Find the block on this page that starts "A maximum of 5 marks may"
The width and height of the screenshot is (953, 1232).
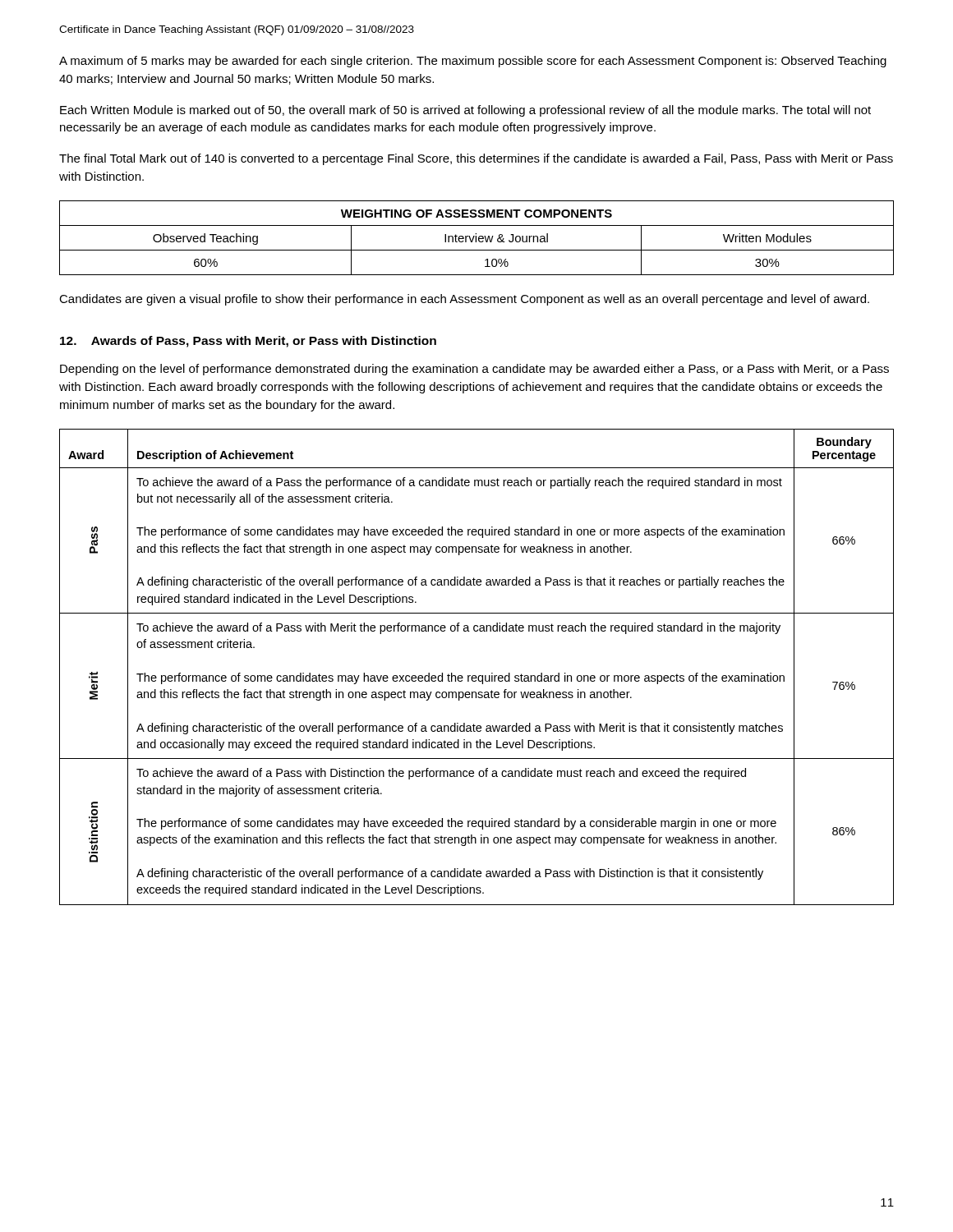pos(473,69)
